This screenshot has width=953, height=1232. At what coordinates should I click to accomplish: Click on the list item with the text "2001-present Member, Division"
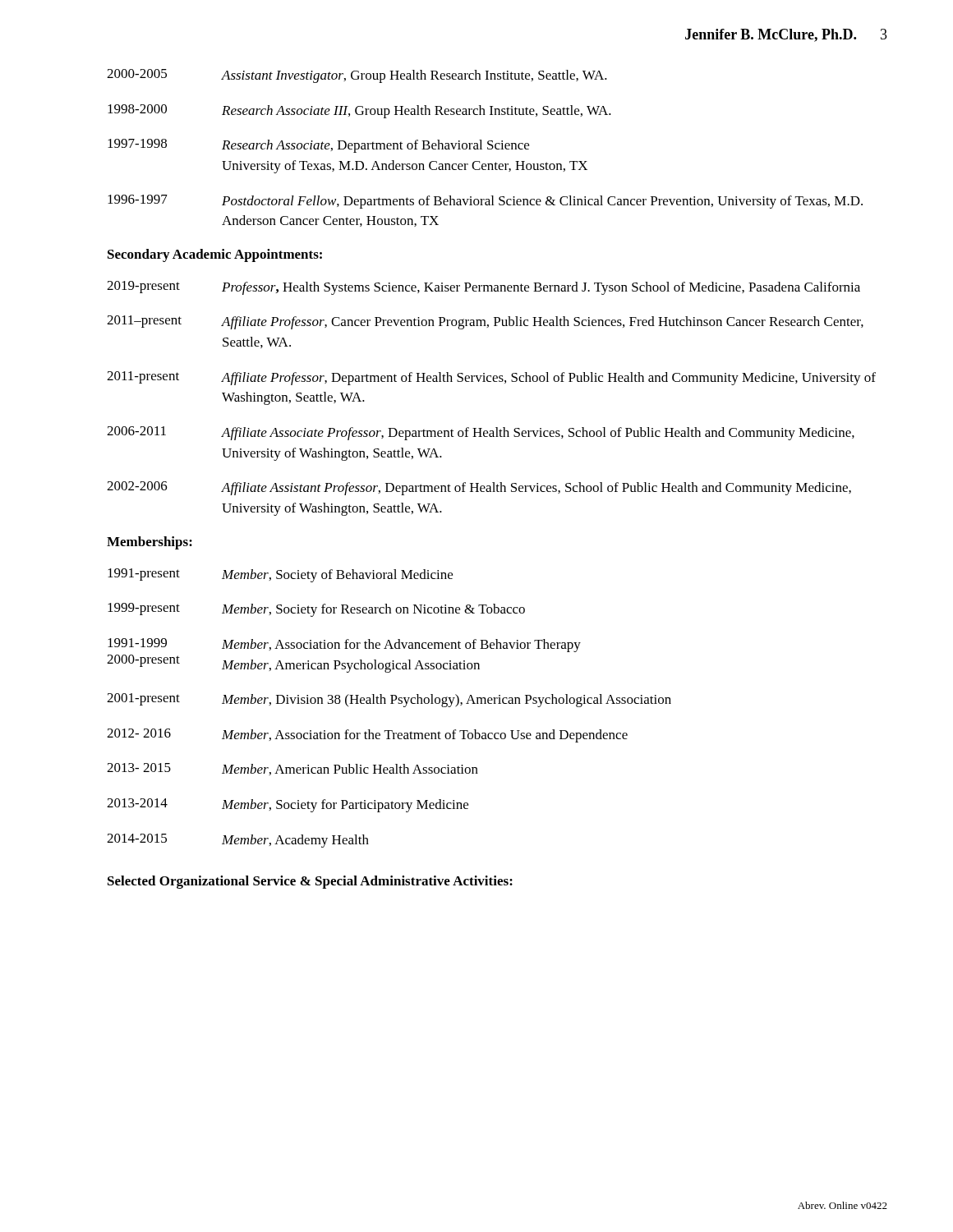(x=497, y=700)
